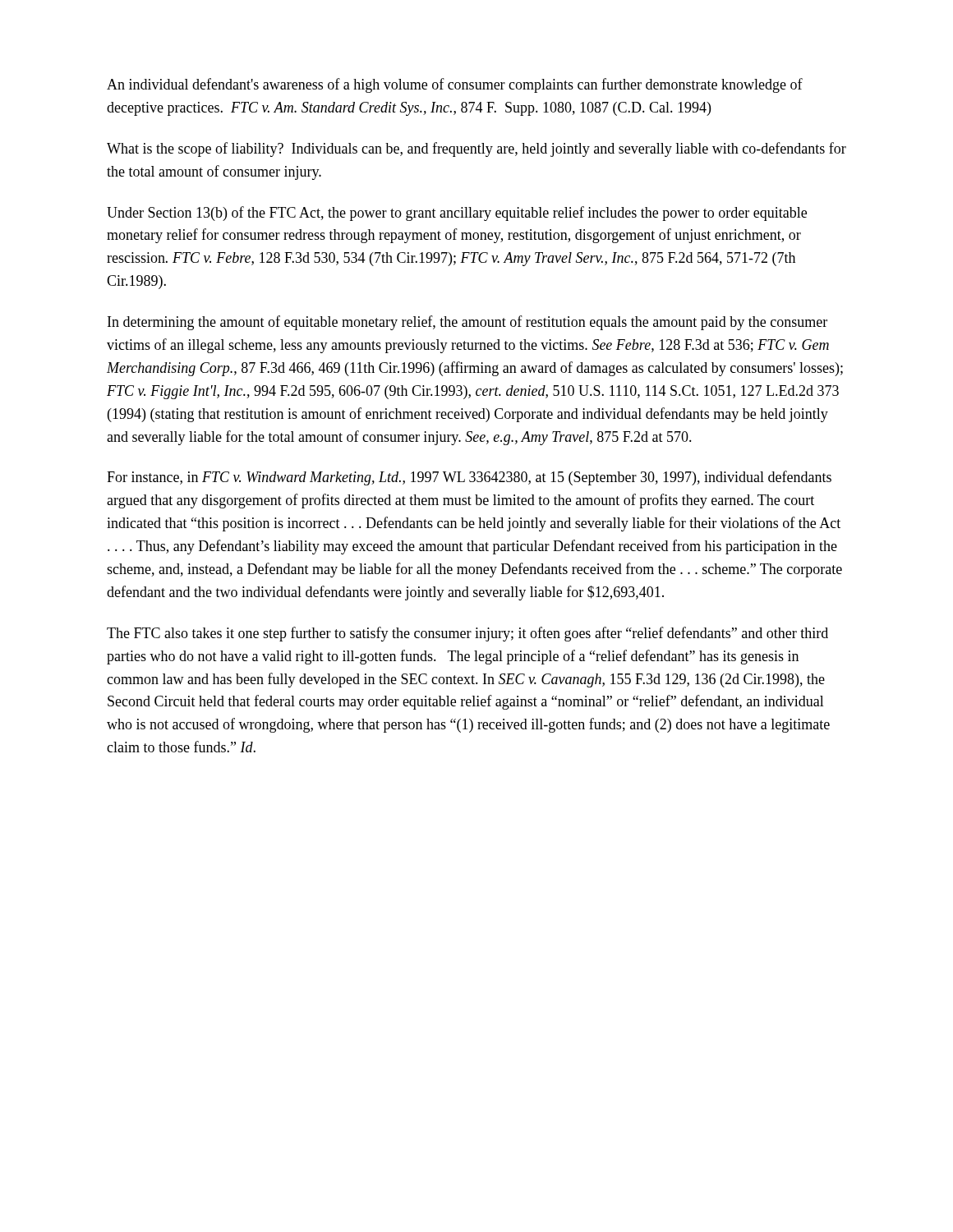Where is the passage that starts "An individual defendant's awareness of a high volume"?
The height and width of the screenshot is (1232, 953).
coord(476,97)
